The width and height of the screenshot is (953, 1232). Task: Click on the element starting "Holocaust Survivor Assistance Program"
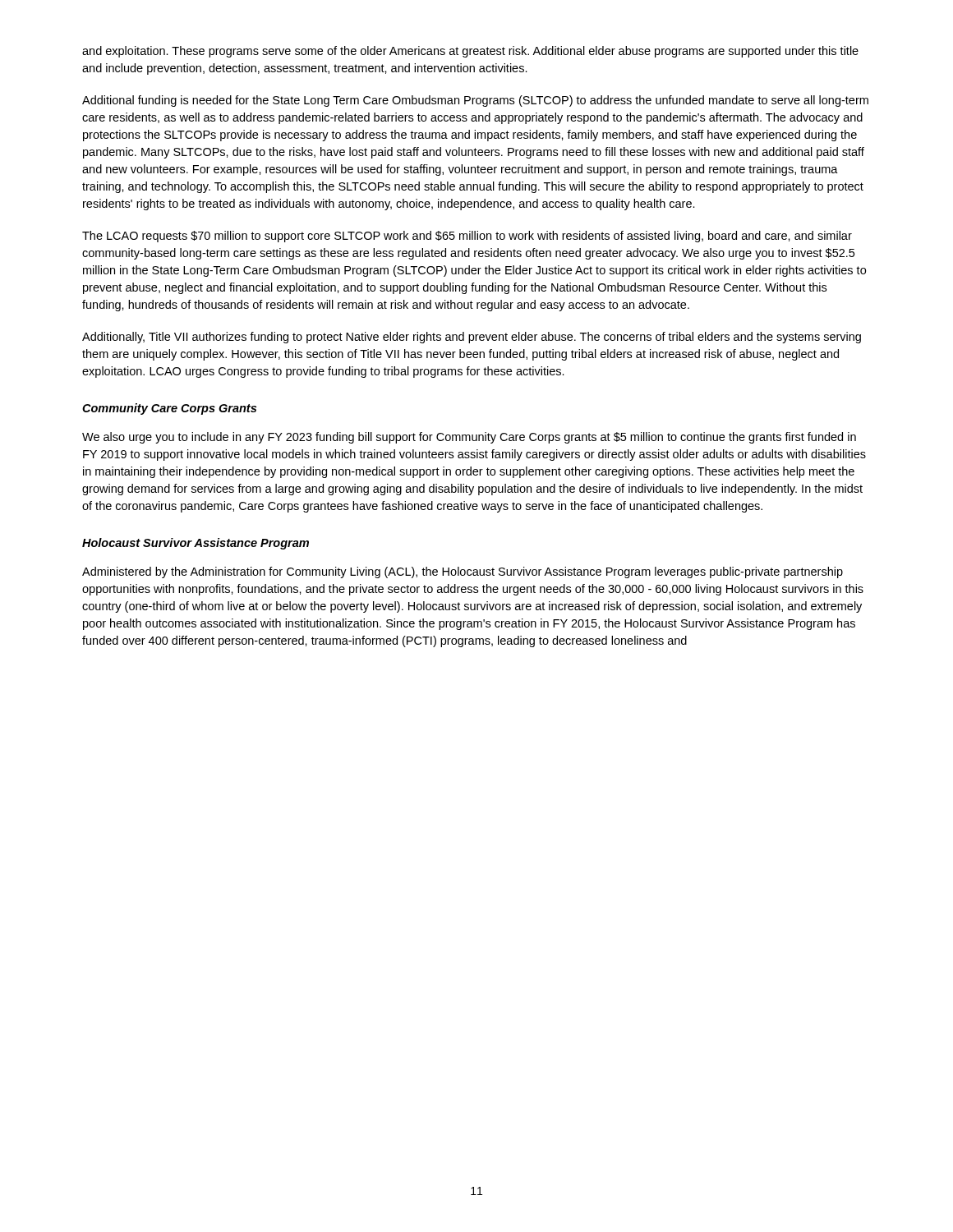pyautogui.click(x=196, y=543)
